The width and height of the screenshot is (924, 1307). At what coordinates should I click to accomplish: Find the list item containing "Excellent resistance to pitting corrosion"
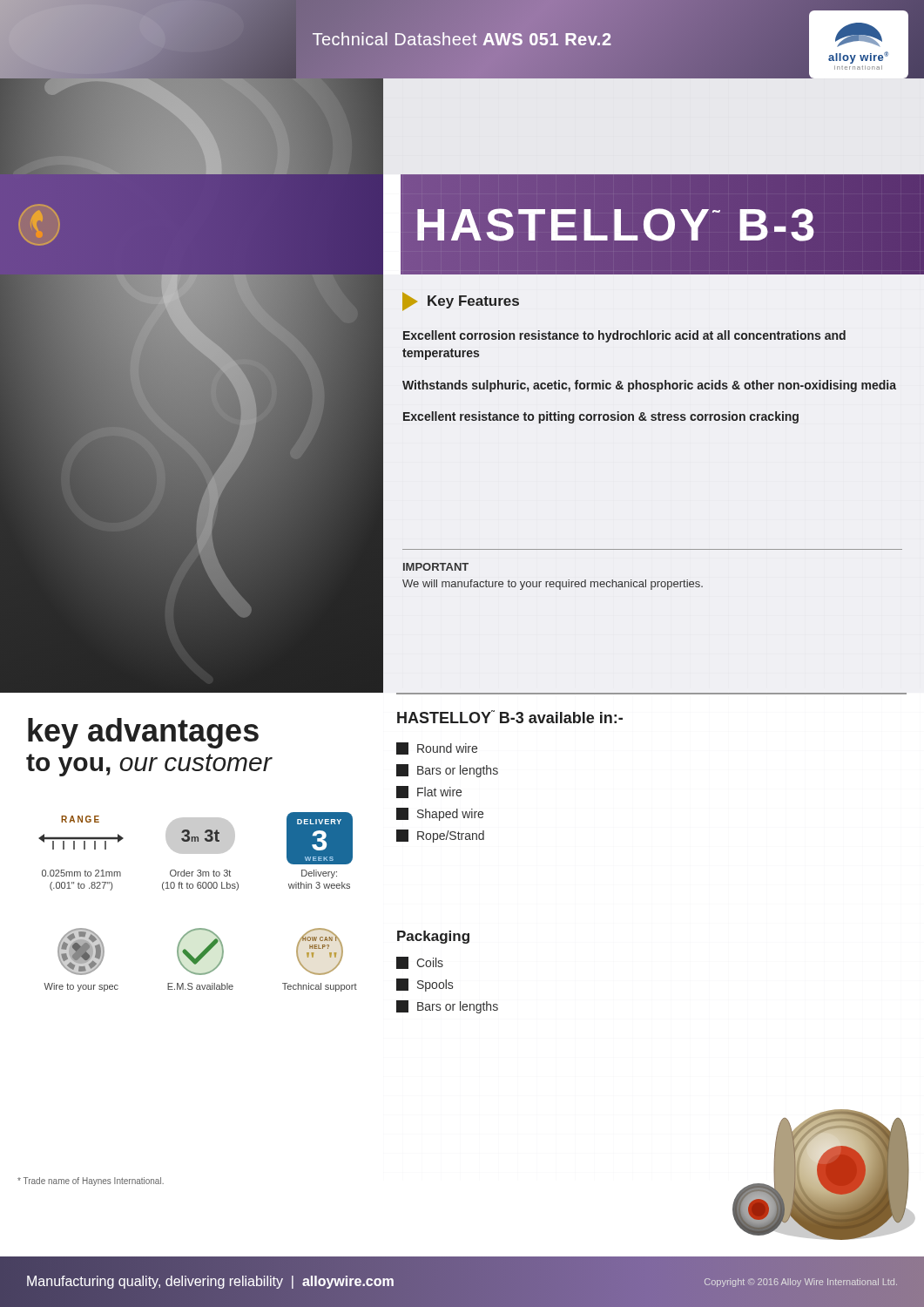coord(601,416)
